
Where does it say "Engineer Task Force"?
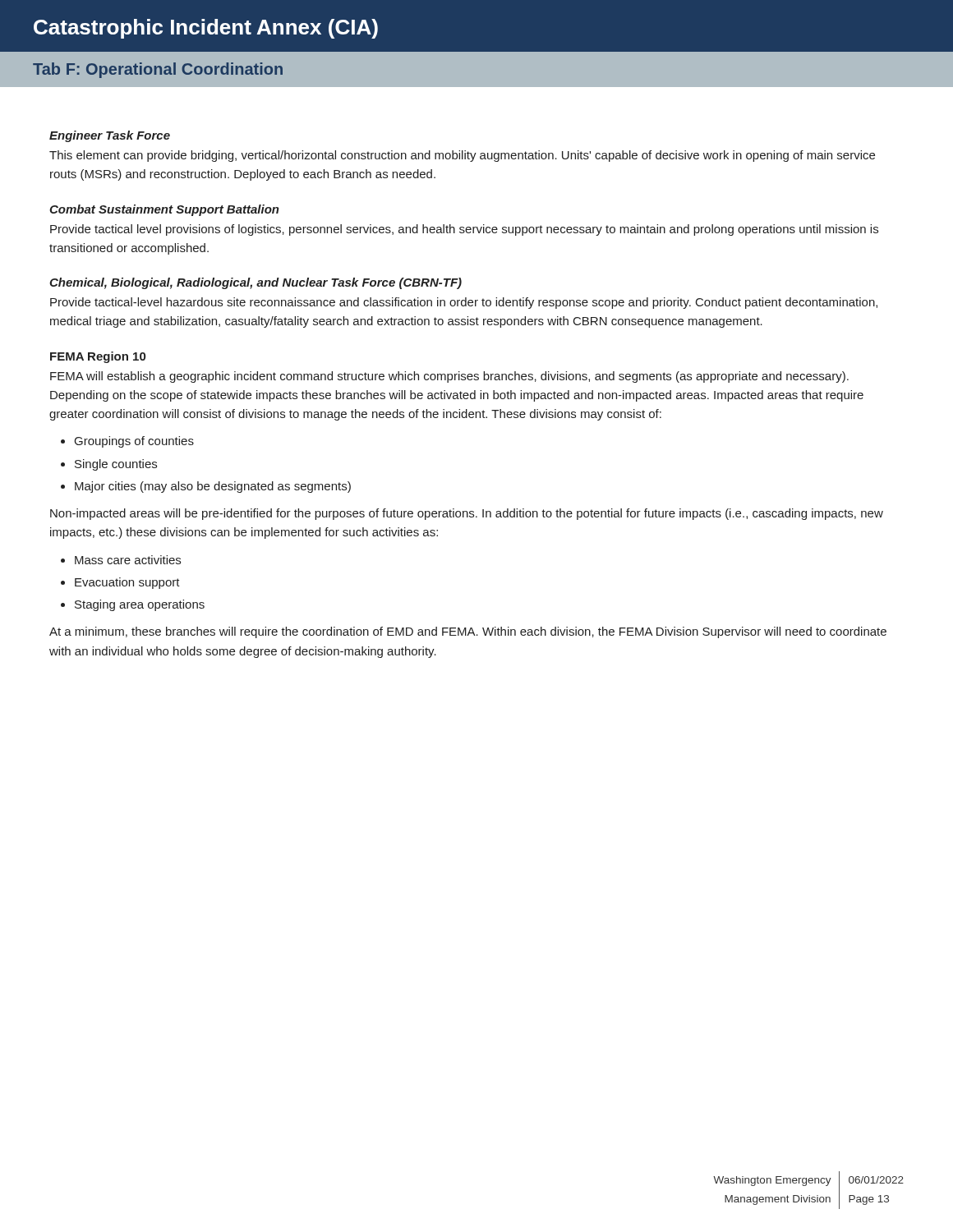110,135
